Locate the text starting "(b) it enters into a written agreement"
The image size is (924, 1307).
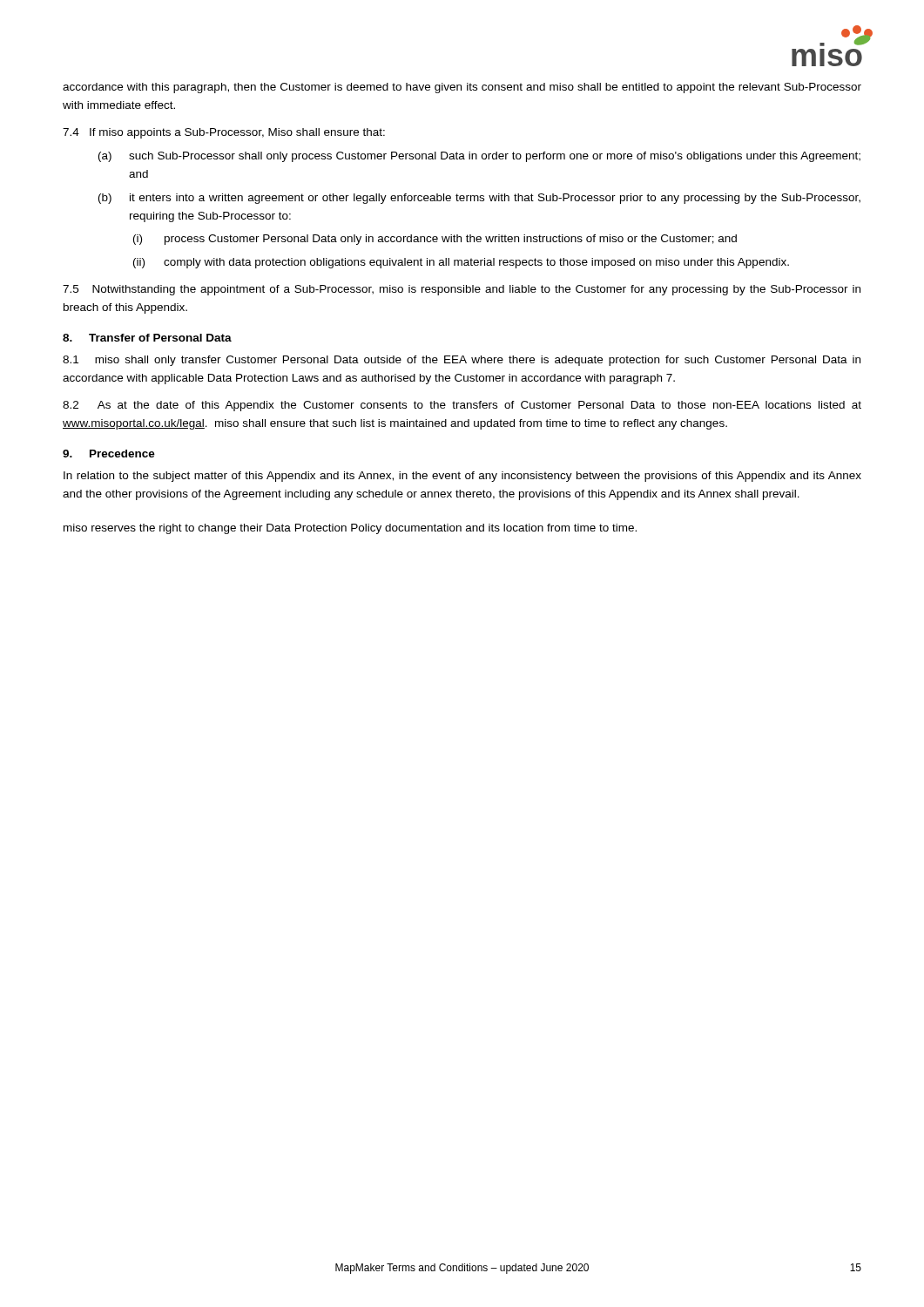point(479,207)
